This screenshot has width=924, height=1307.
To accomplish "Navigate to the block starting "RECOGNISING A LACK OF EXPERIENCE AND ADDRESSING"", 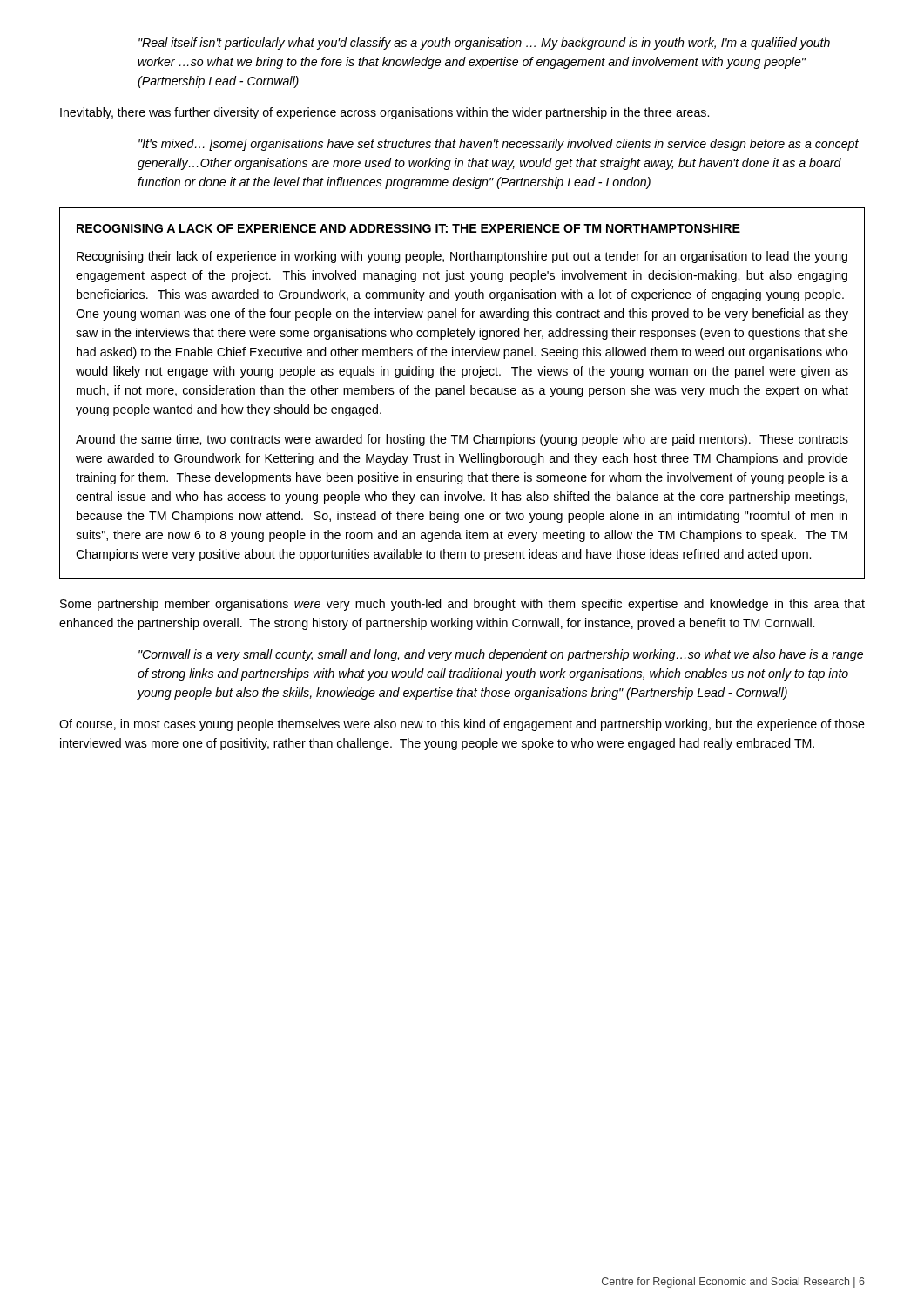I will [408, 228].
